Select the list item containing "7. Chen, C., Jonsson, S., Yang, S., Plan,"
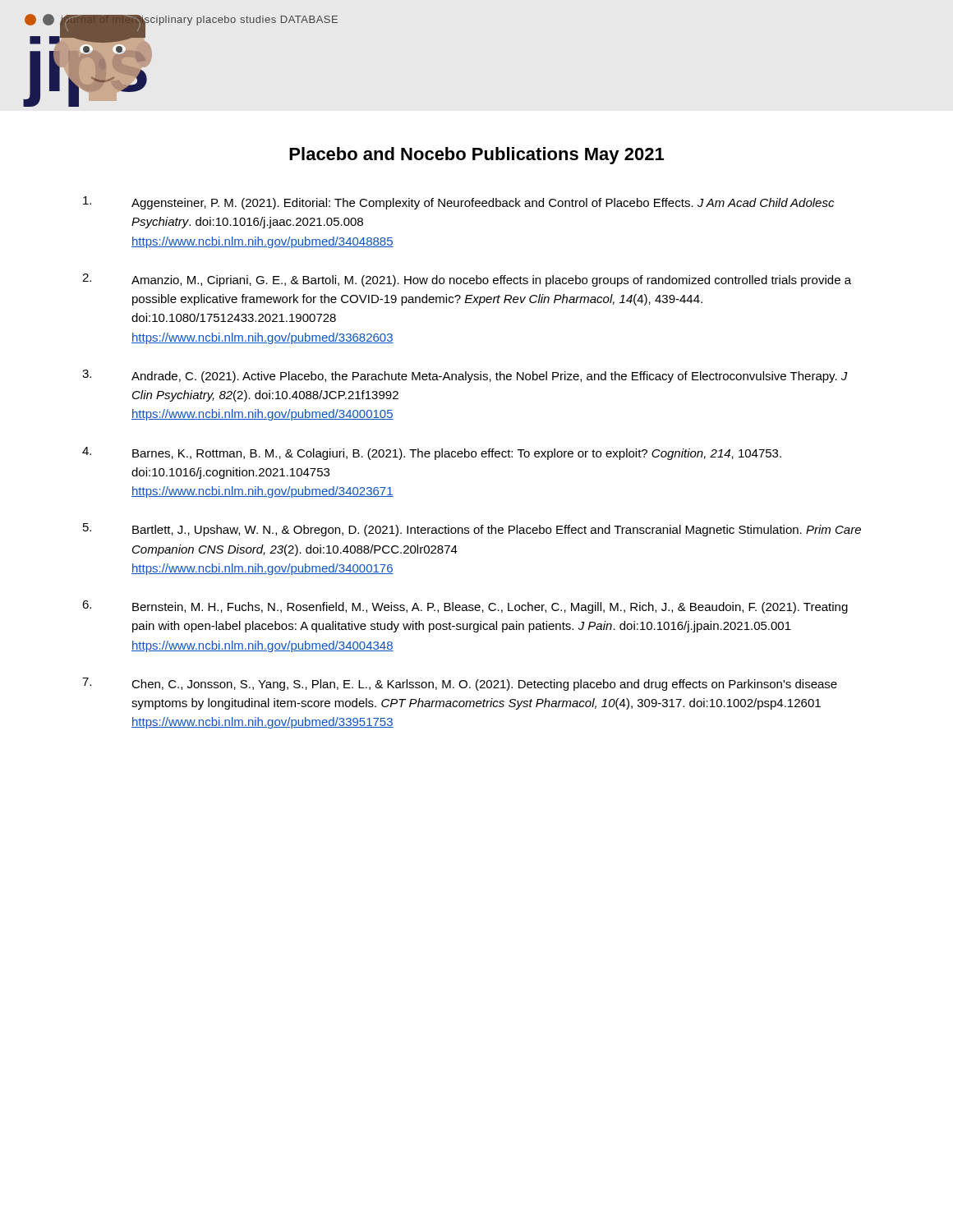 (x=476, y=703)
